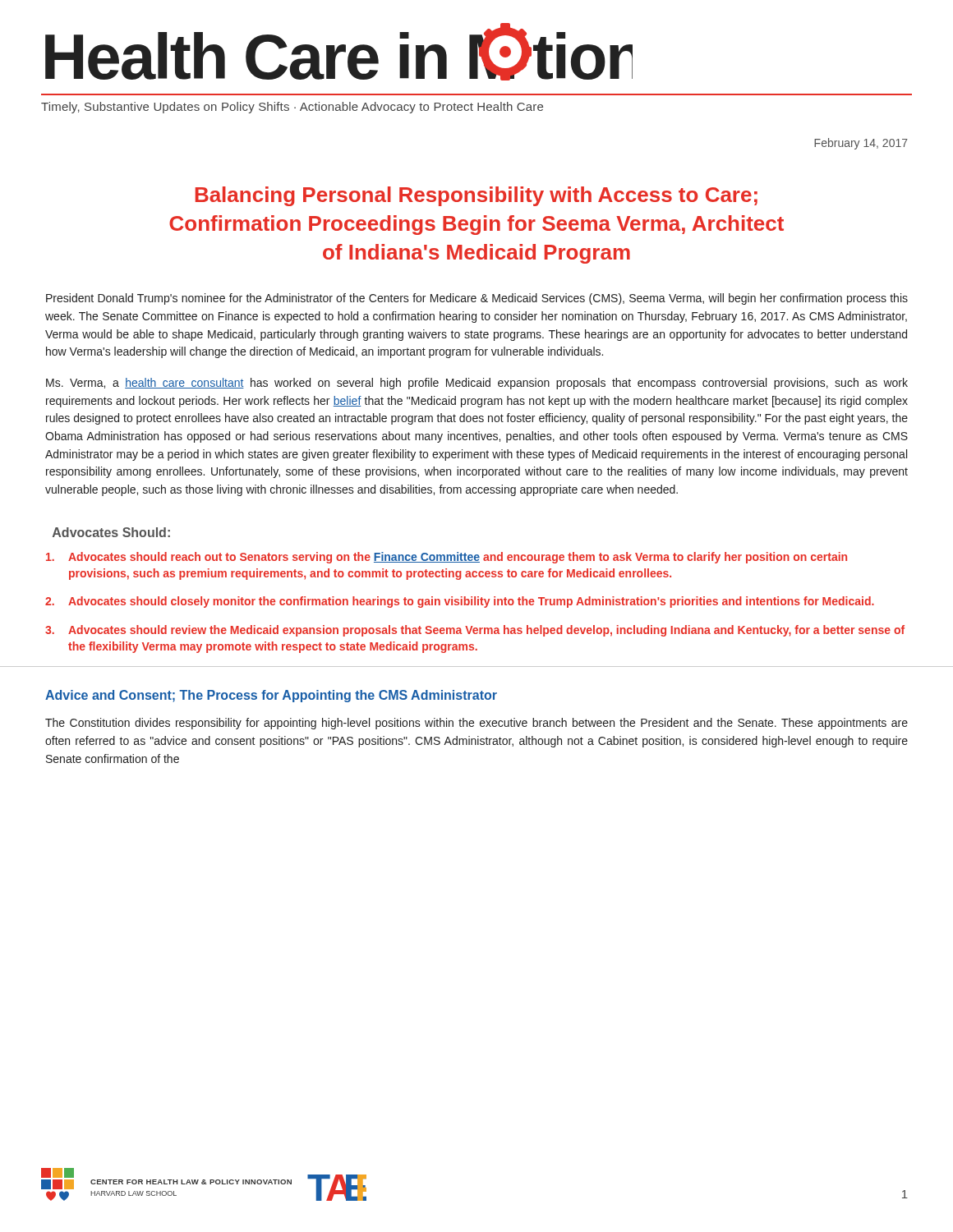The width and height of the screenshot is (953, 1232).
Task: Select the text block starting "Advocates Should:"
Action: click(x=108, y=533)
